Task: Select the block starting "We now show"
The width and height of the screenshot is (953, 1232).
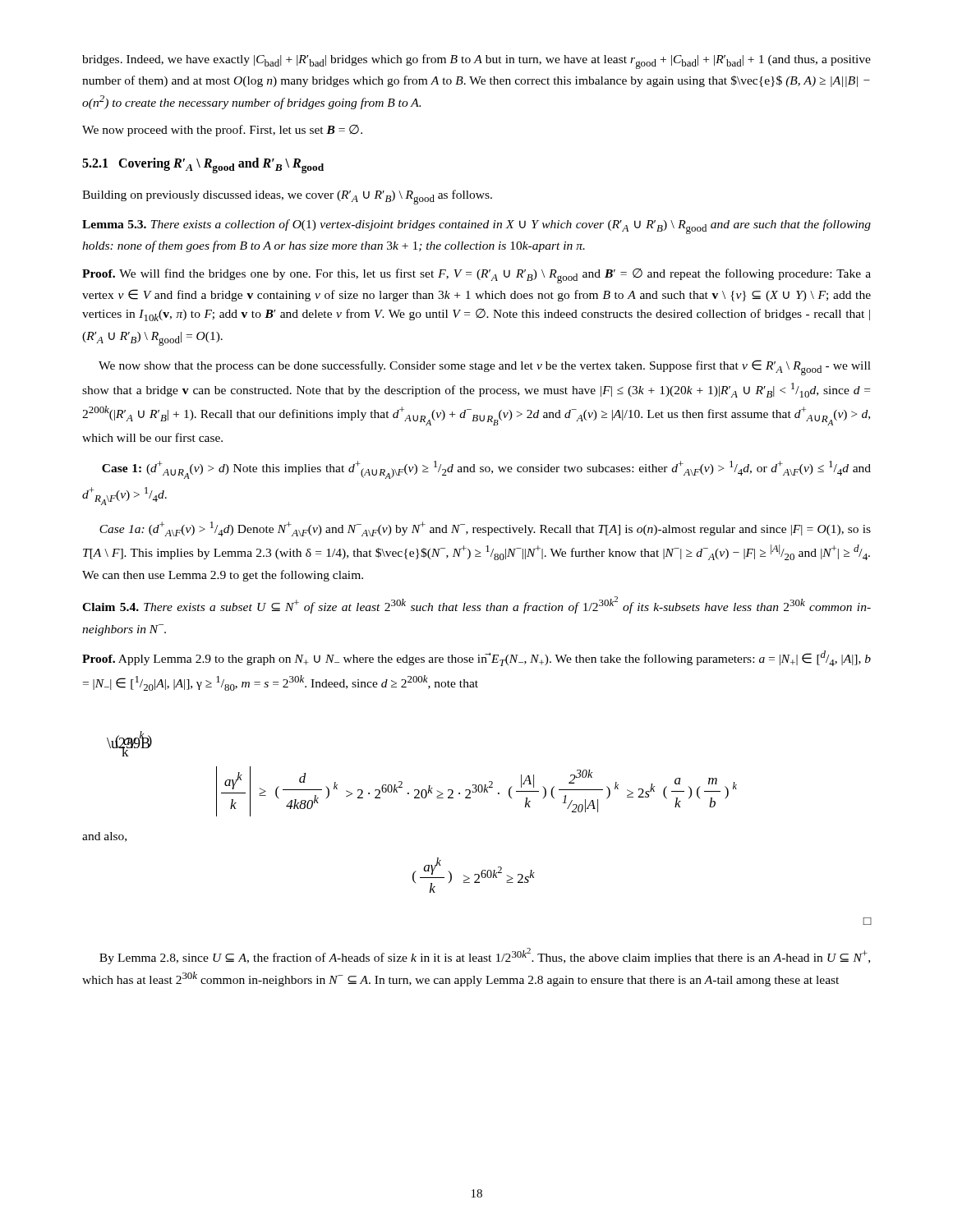Action: (x=476, y=402)
